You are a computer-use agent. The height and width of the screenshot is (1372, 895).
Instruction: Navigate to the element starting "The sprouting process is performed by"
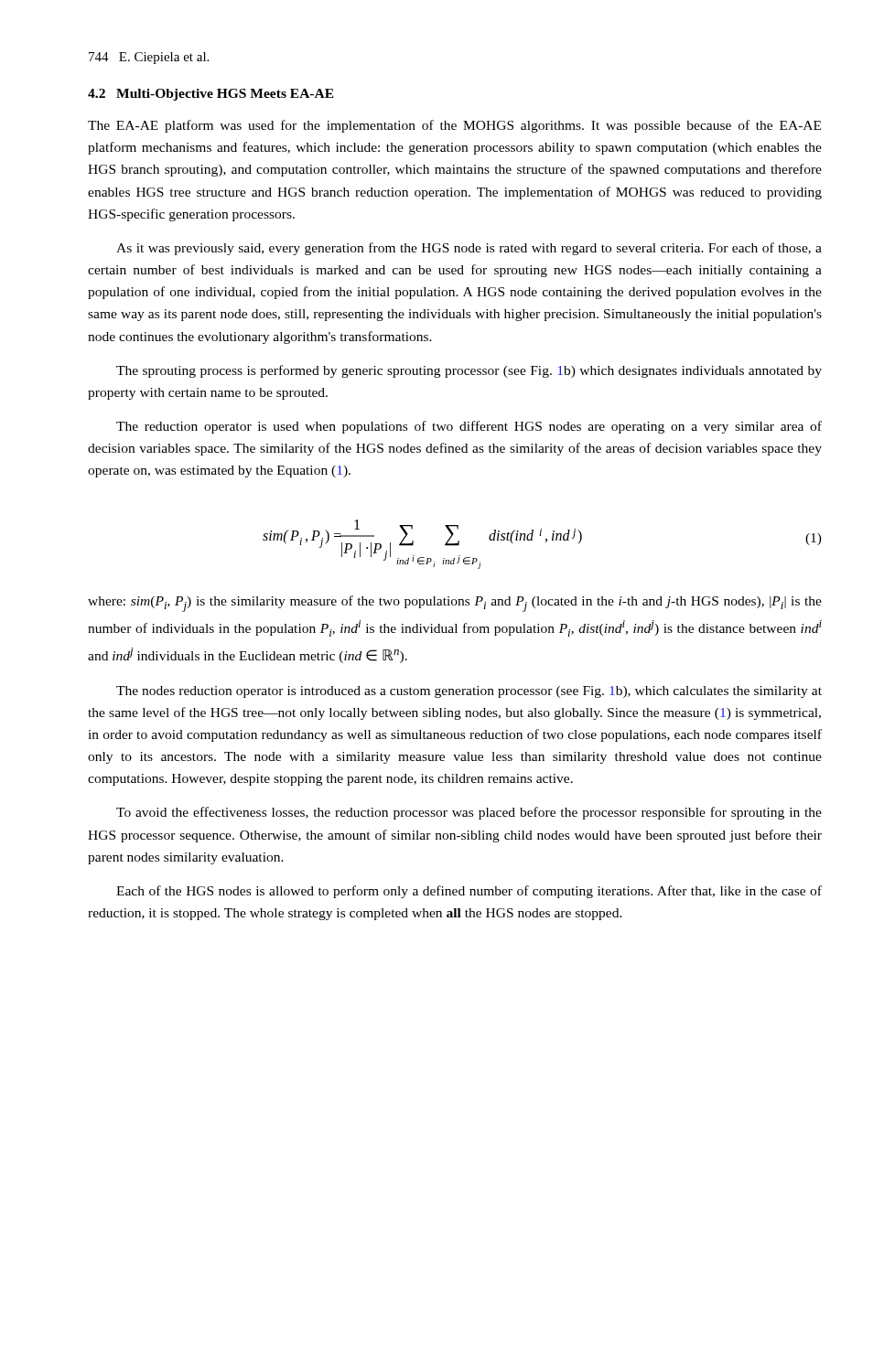tap(455, 381)
